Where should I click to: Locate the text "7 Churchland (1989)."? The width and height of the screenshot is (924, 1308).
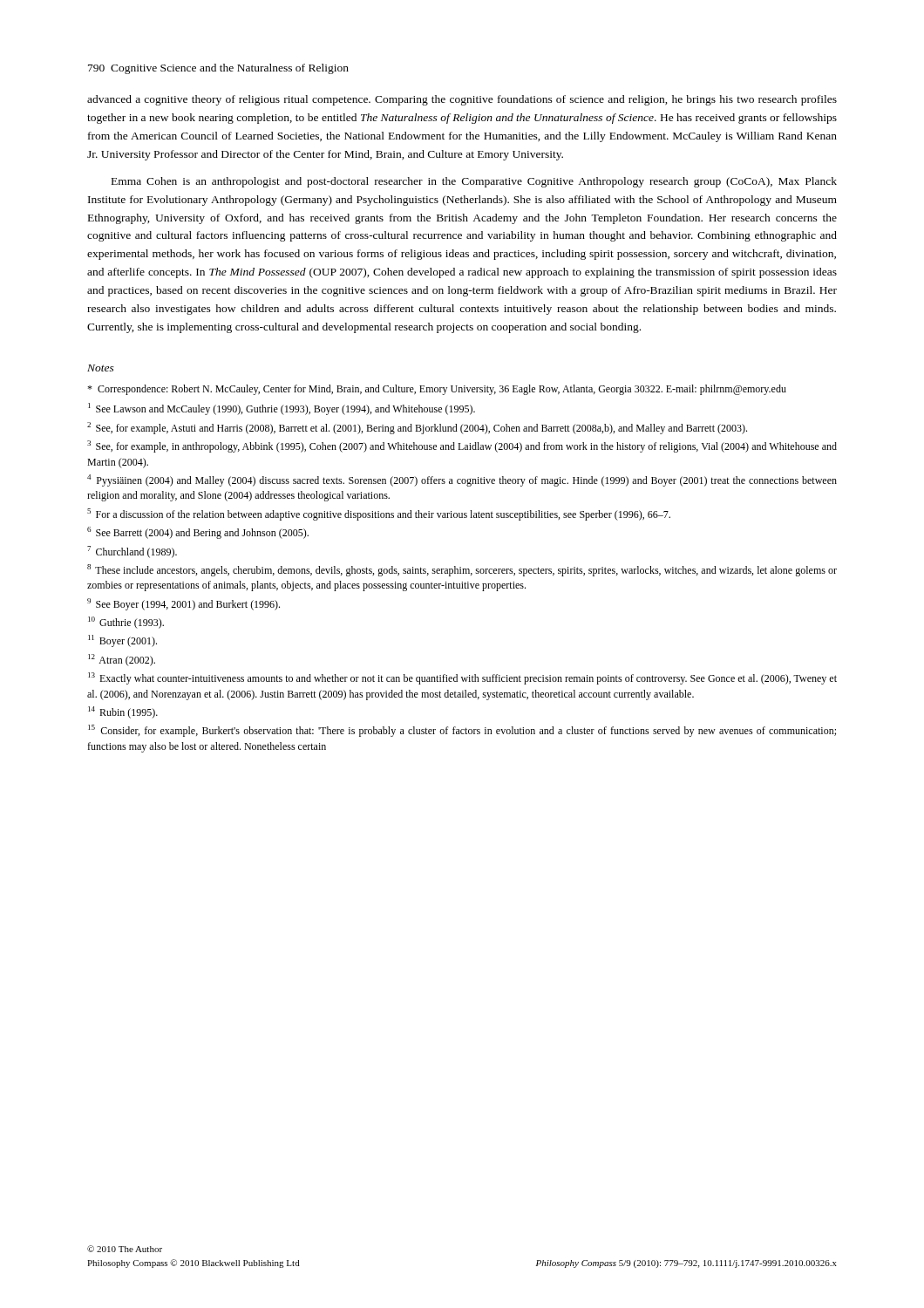132,551
